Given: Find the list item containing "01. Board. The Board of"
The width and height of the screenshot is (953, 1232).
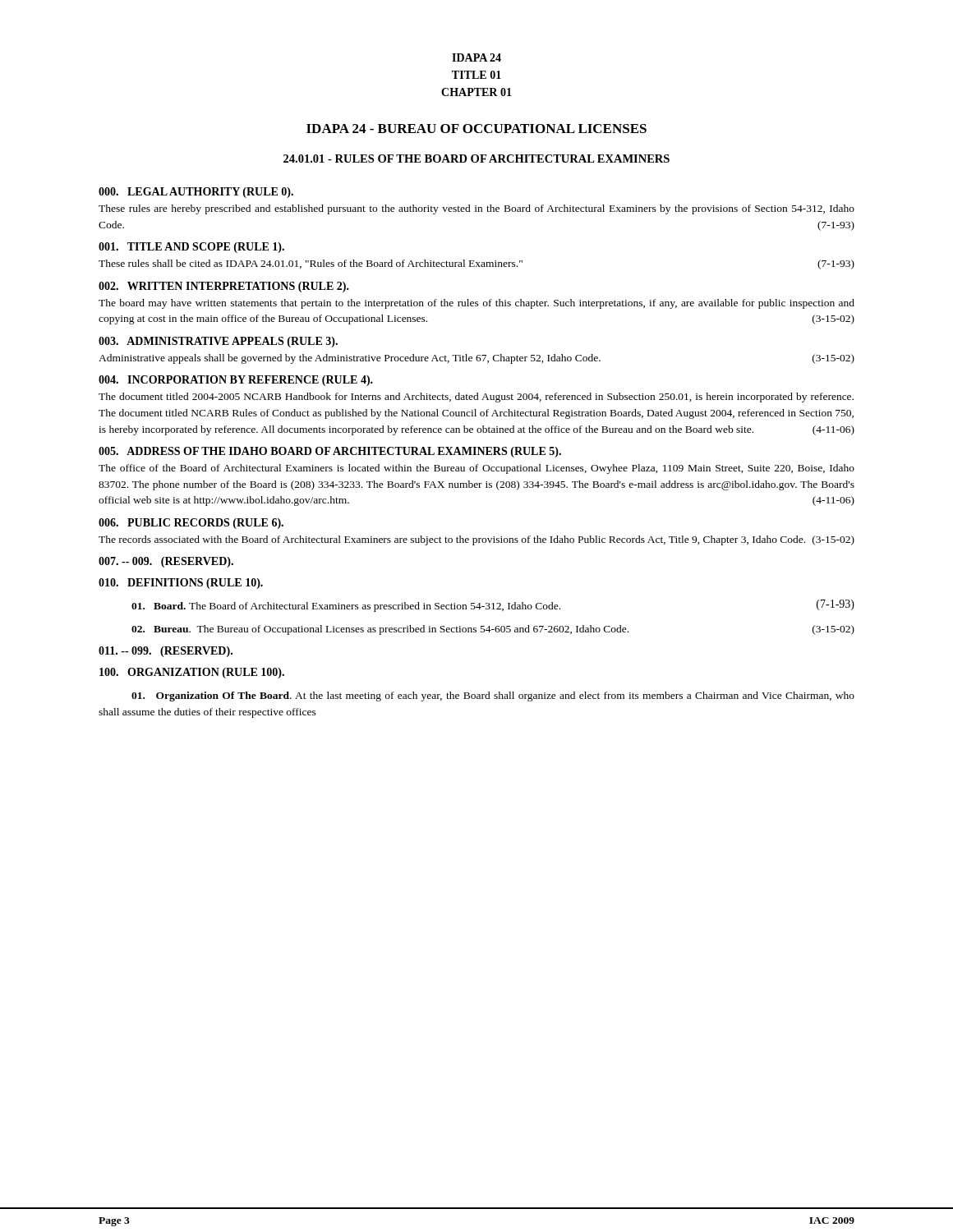Looking at the screenshot, I should click(493, 605).
